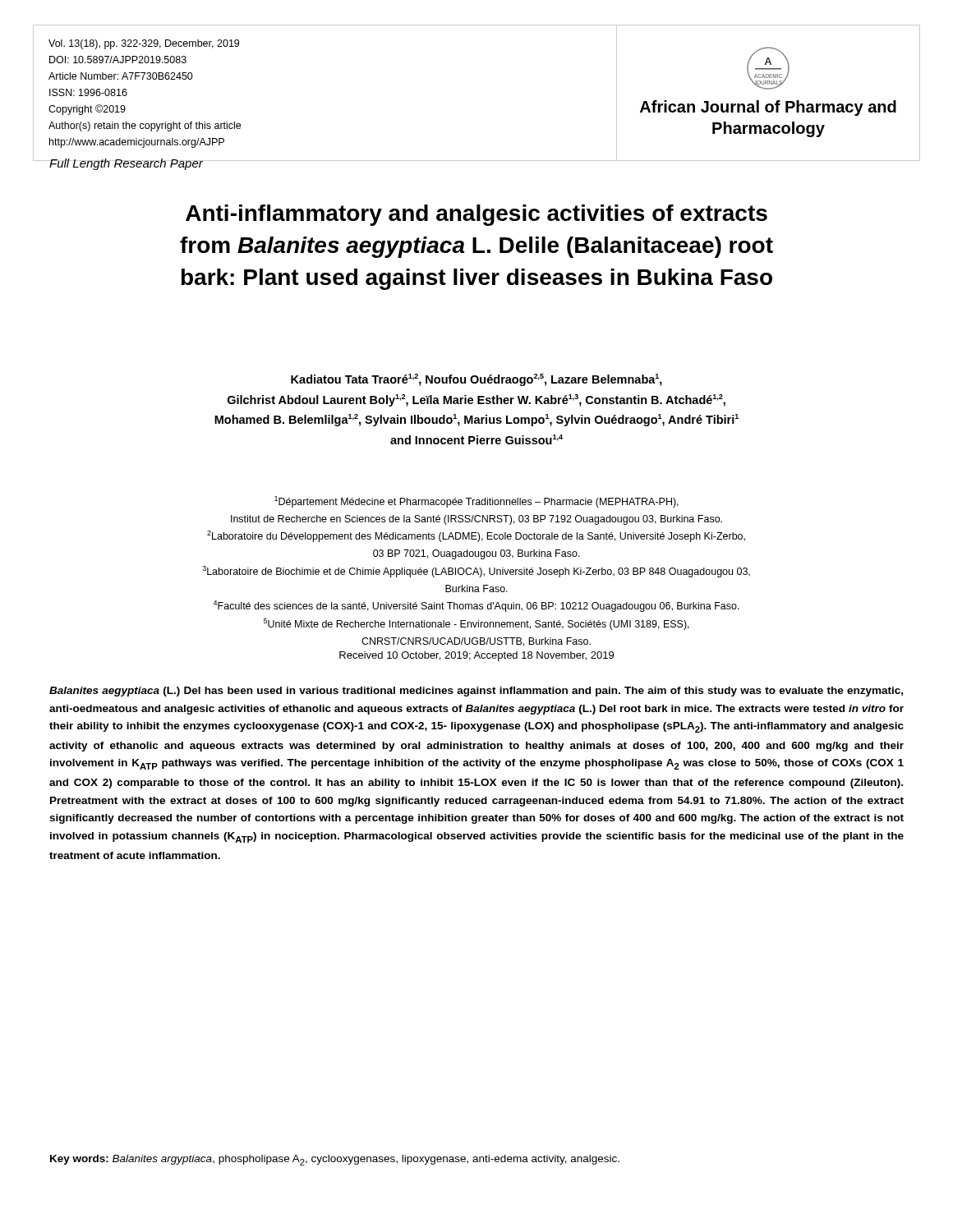Select the block starting "Received 10 October, 2019; Accepted"
953x1232 pixels.
[x=476, y=655]
